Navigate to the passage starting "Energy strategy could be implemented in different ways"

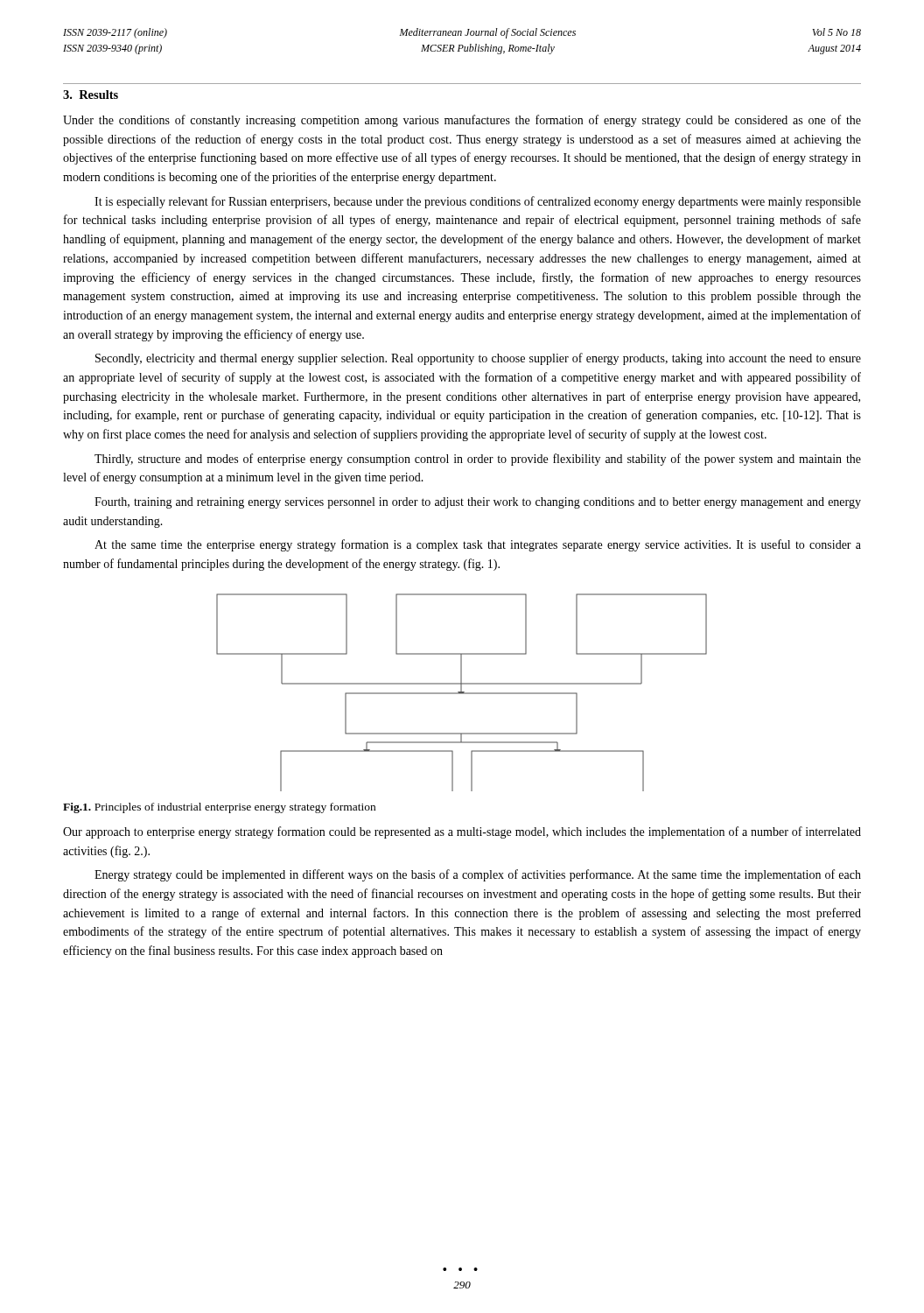462,913
